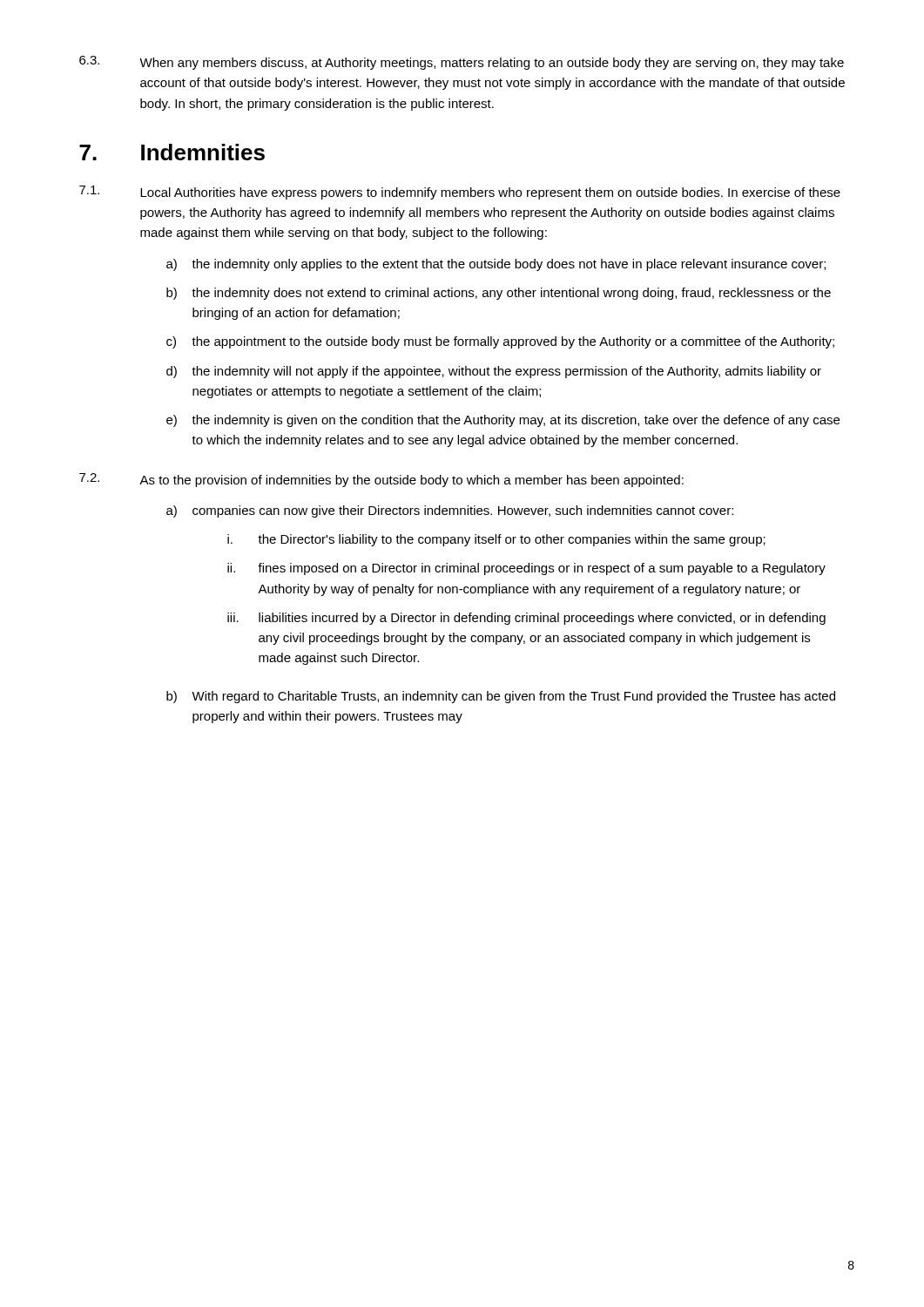Find the block on this page that starts "ii. fines imposed on a"
This screenshot has height=1307, width=924.
point(536,578)
